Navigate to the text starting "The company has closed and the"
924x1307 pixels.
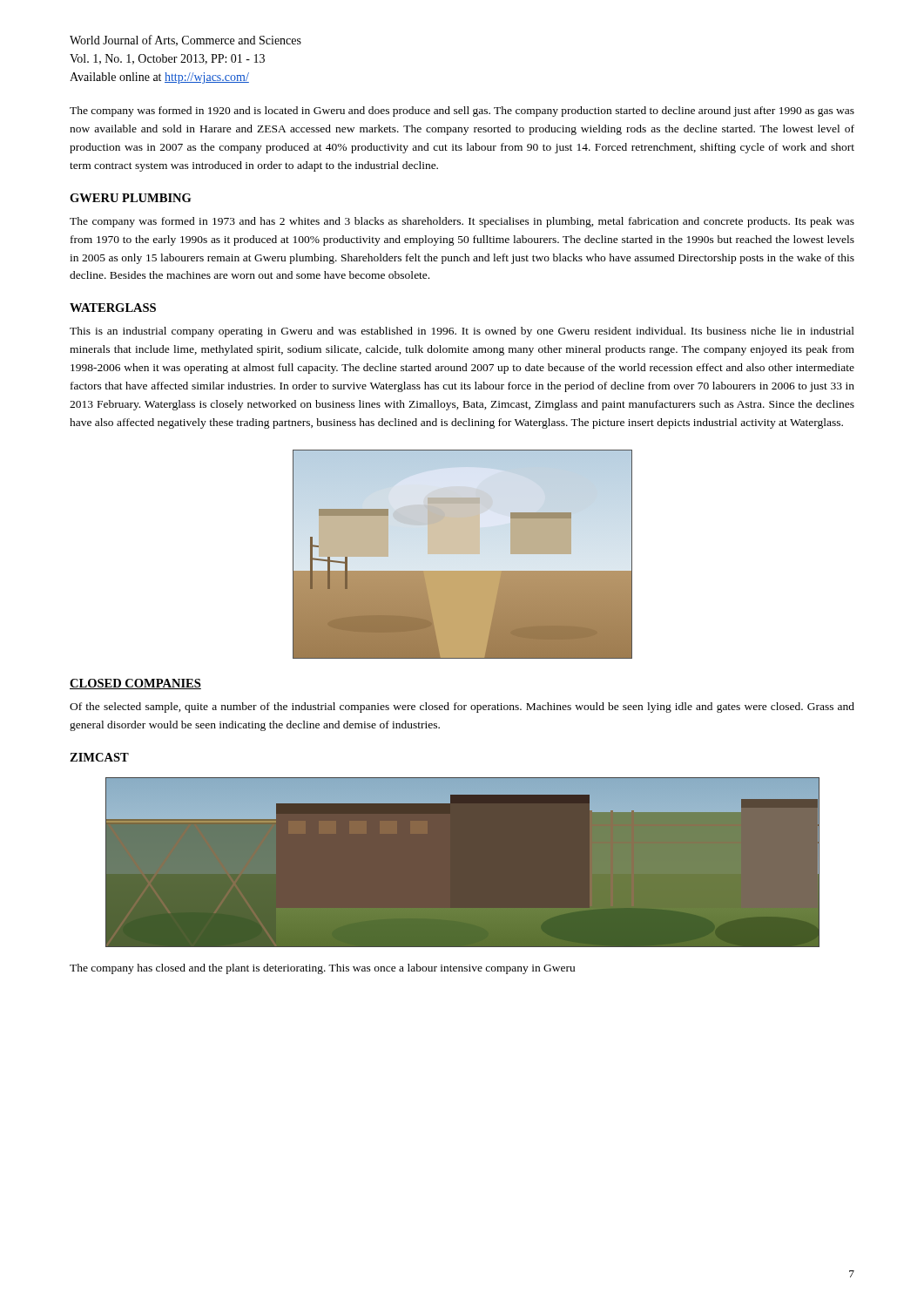coord(462,968)
